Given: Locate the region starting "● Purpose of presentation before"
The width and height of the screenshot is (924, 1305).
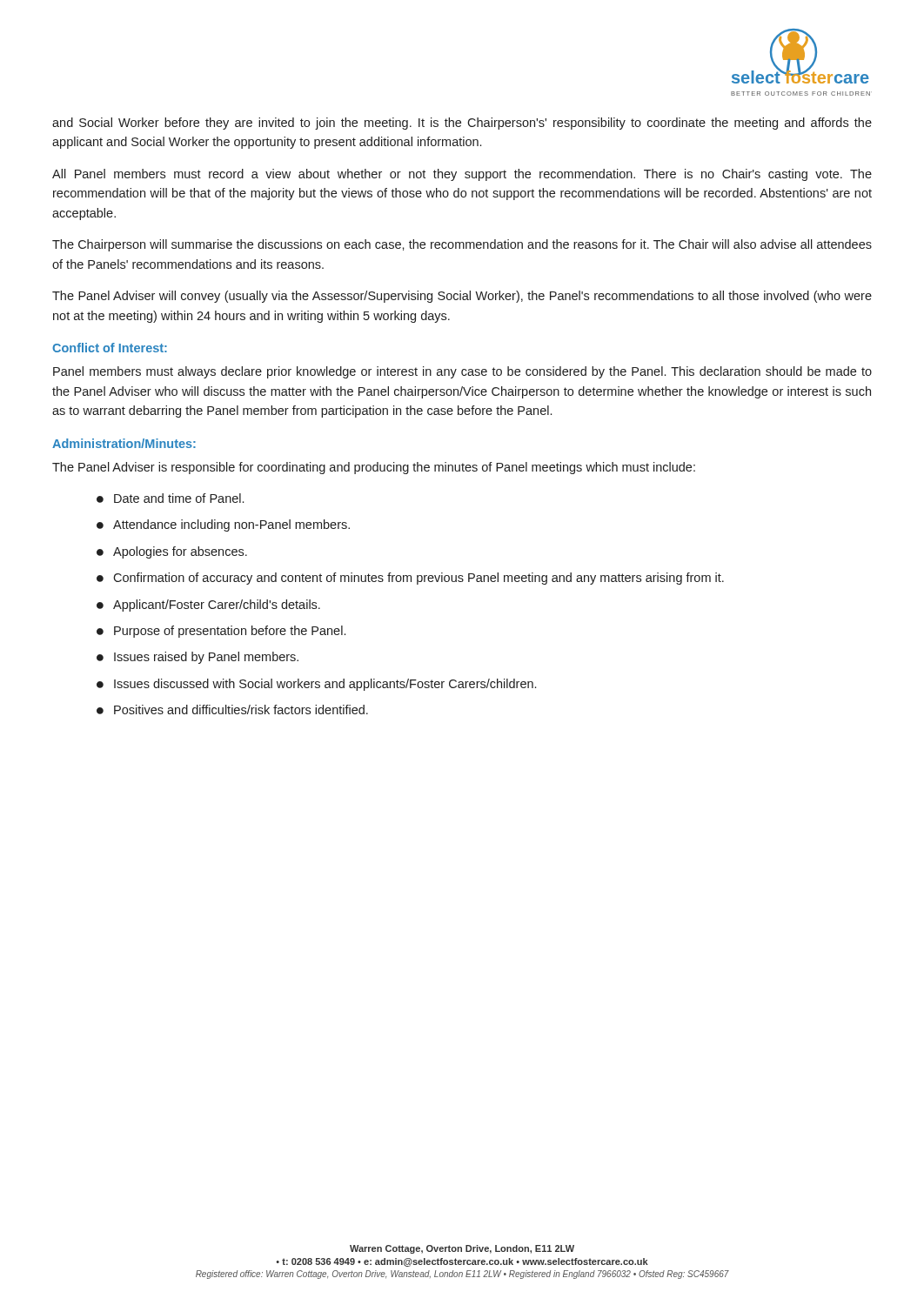Looking at the screenshot, I should coord(221,632).
